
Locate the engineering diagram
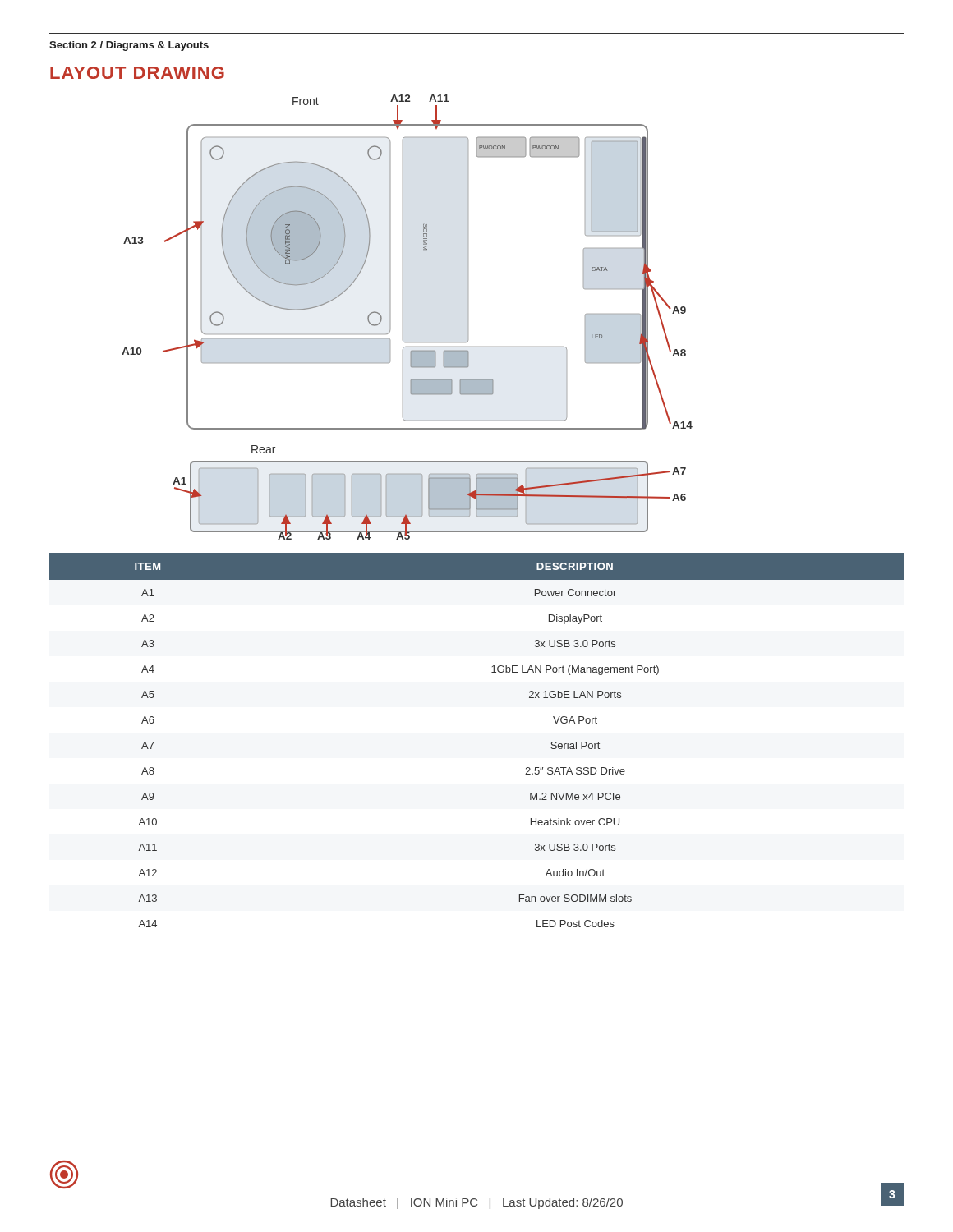(476, 312)
